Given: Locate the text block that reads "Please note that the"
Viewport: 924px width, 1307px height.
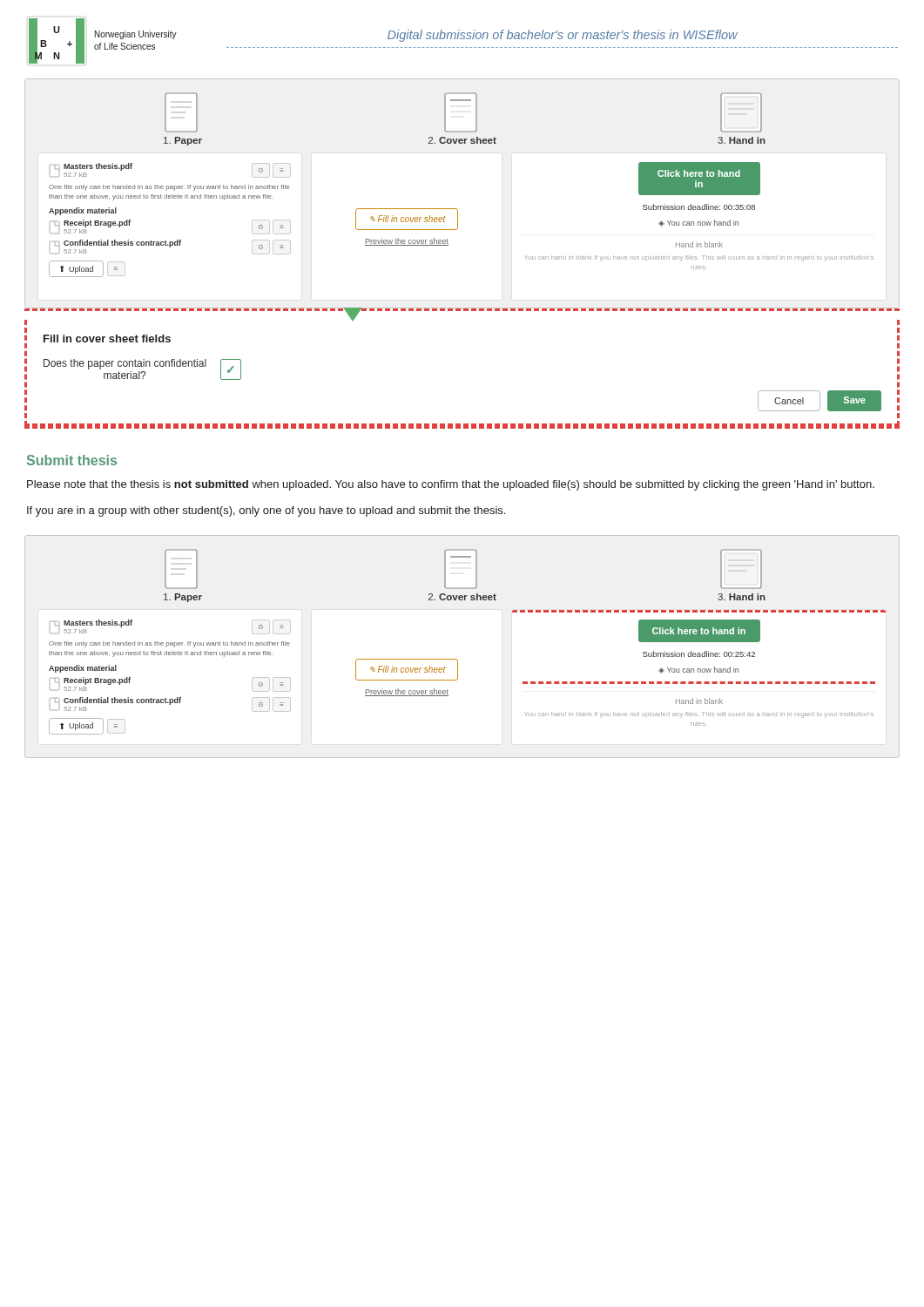Looking at the screenshot, I should tap(451, 484).
